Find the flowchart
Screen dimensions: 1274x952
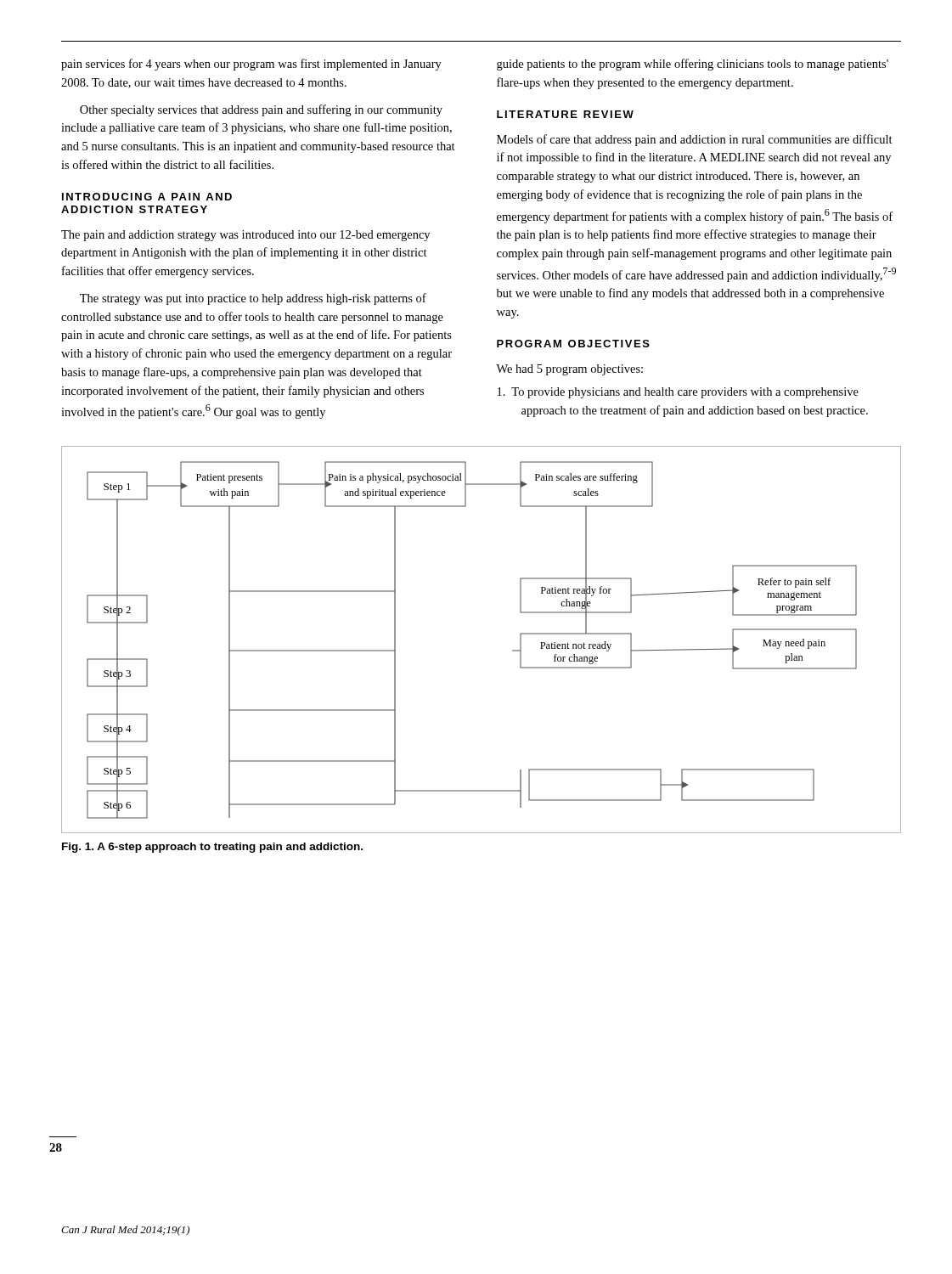point(481,639)
